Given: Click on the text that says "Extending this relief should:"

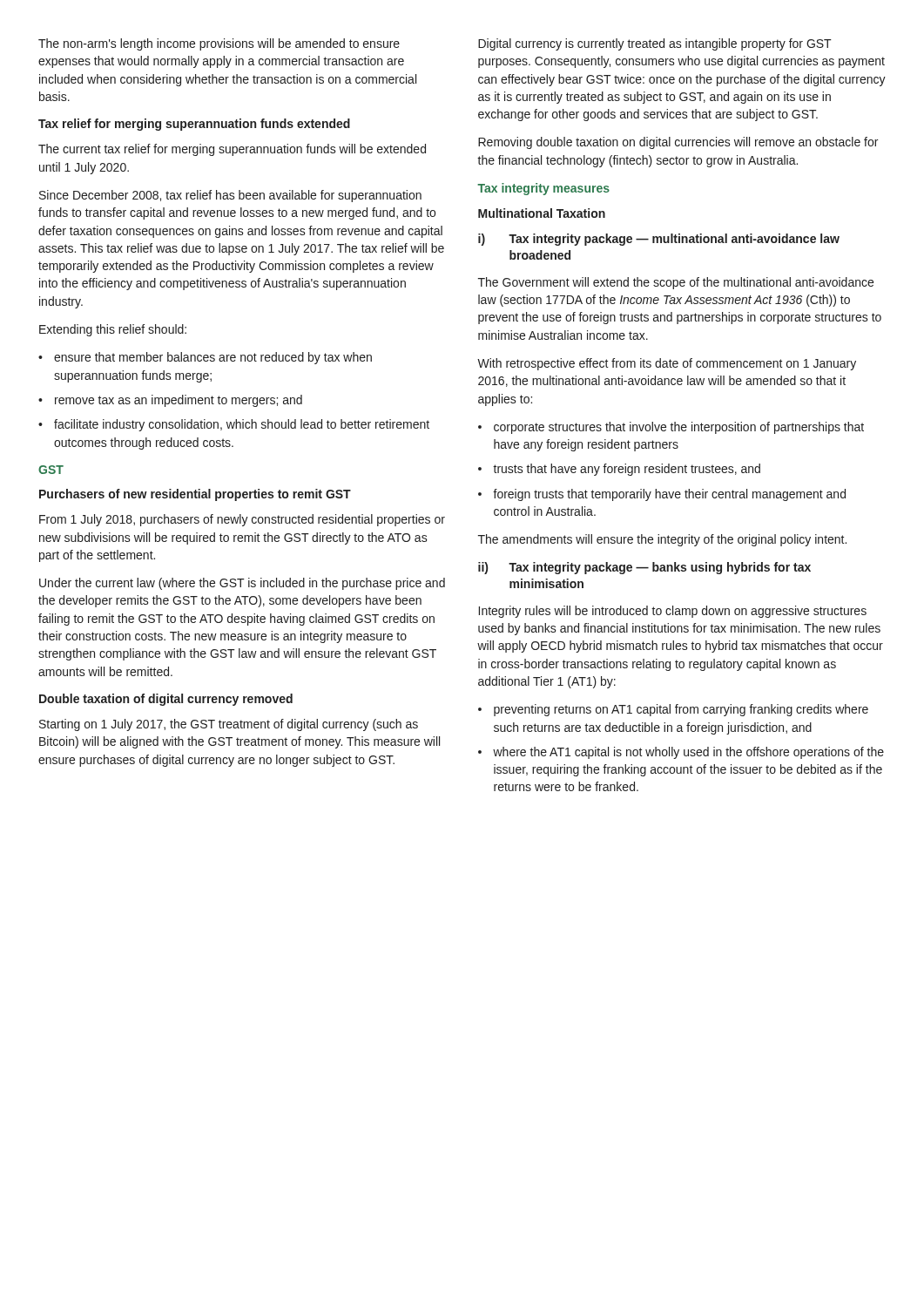Looking at the screenshot, I should [x=113, y=330].
